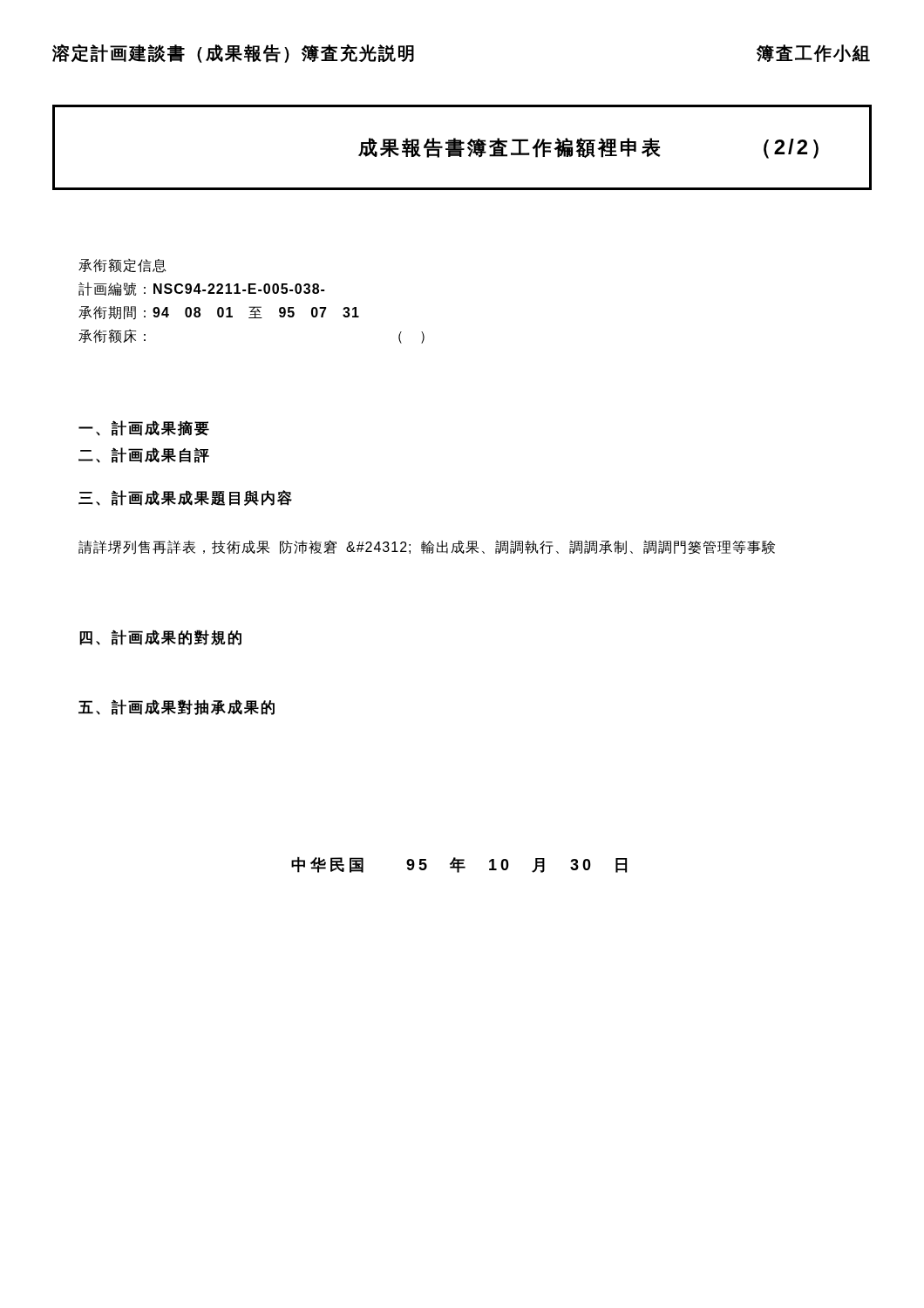The image size is (924, 1308).
Task: Select the text that says "請詳堺列售再詳表，技術成果 防沛複窘 廸 輸出成果、調調執行、調調承制、調調門篓管理等事験"
Action: (427, 547)
